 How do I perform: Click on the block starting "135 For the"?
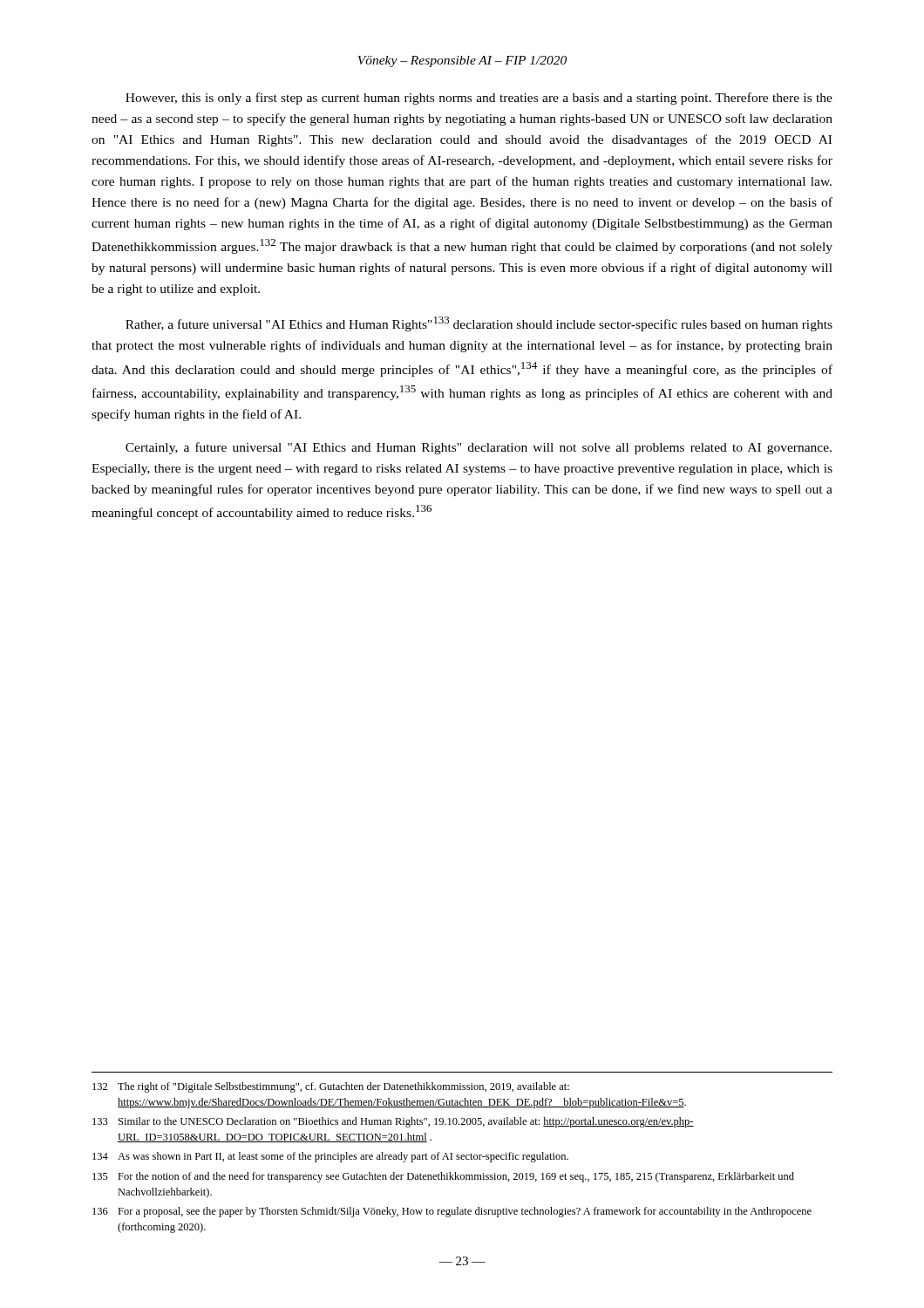(x=462, y=1184)
